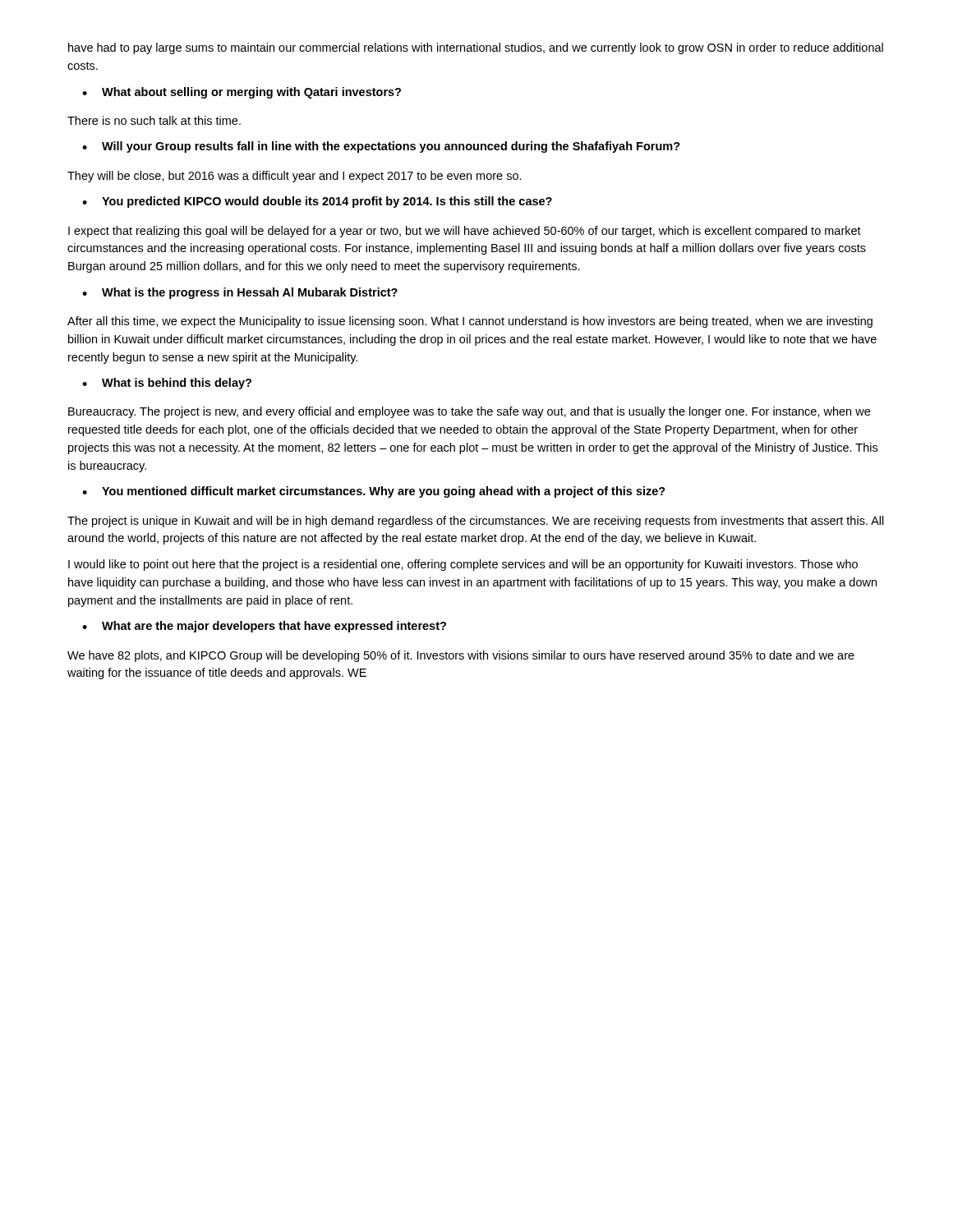Find the text block that reads "Bureaucracy. The project is new,"

(473, 439)
